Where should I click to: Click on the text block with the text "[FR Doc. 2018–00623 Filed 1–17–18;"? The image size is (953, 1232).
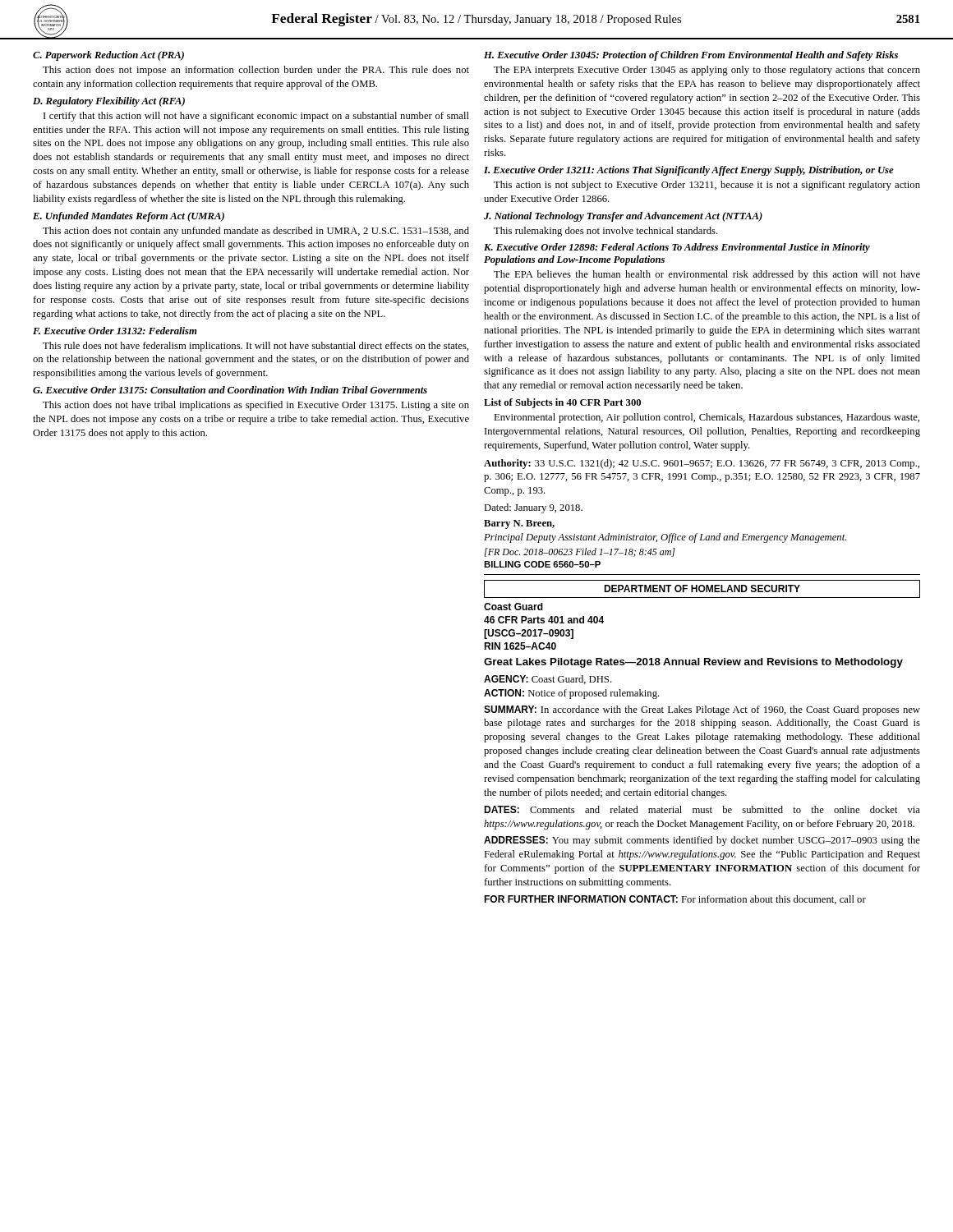(x=580, y=552)
